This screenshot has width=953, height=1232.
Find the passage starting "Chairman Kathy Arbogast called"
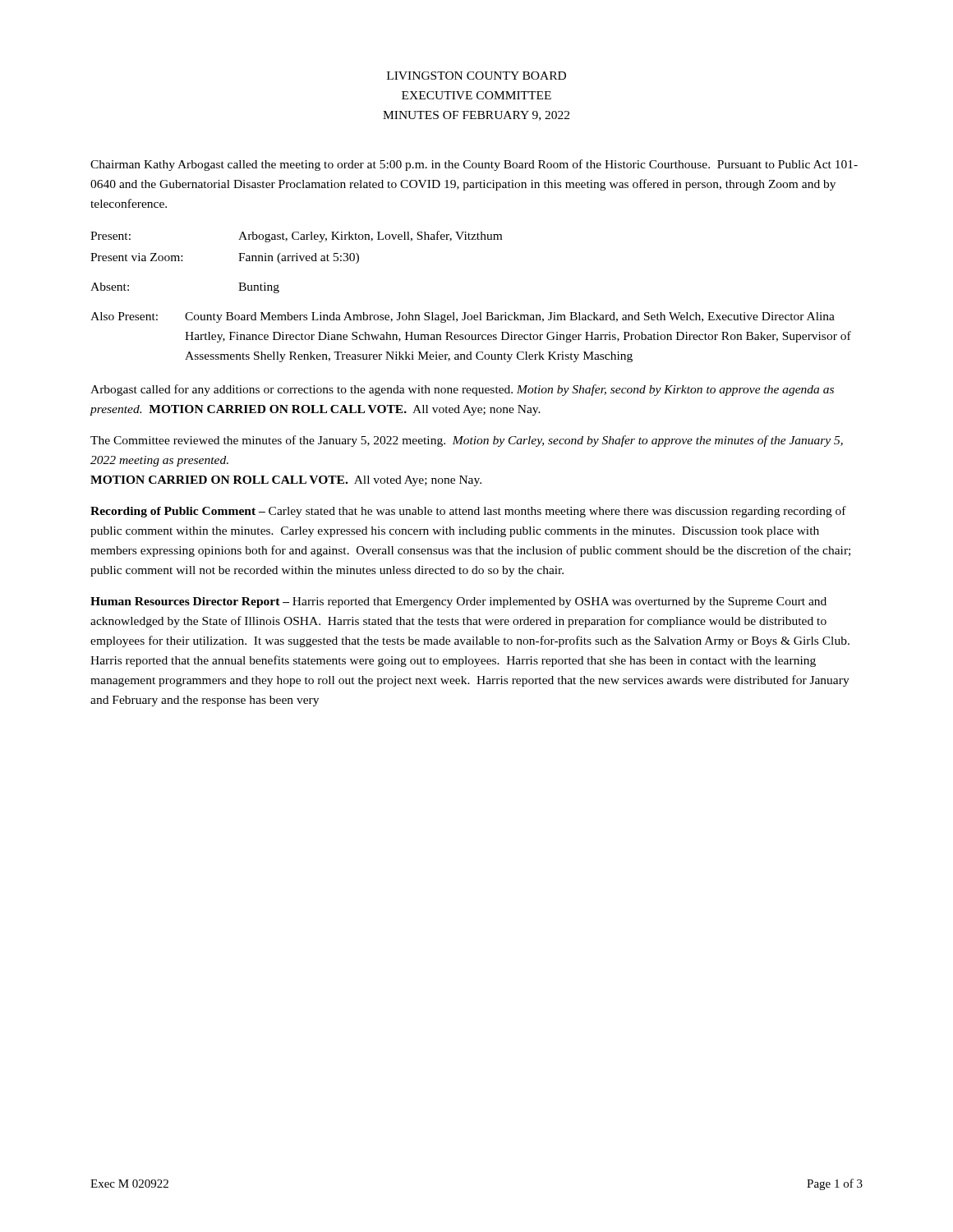pos(474,184)
